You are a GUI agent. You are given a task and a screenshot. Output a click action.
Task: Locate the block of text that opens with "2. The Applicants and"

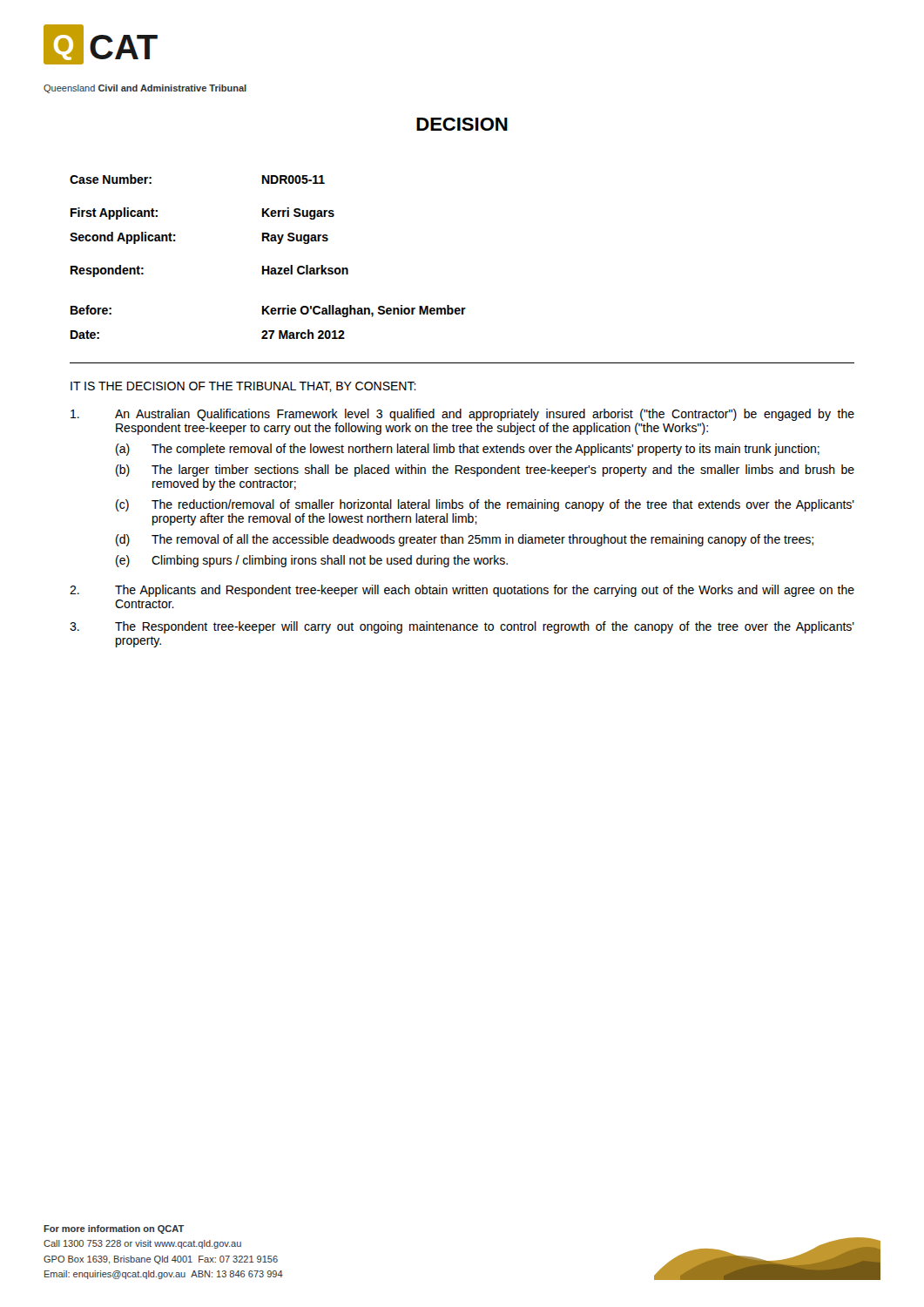click(x=462, y=597)
